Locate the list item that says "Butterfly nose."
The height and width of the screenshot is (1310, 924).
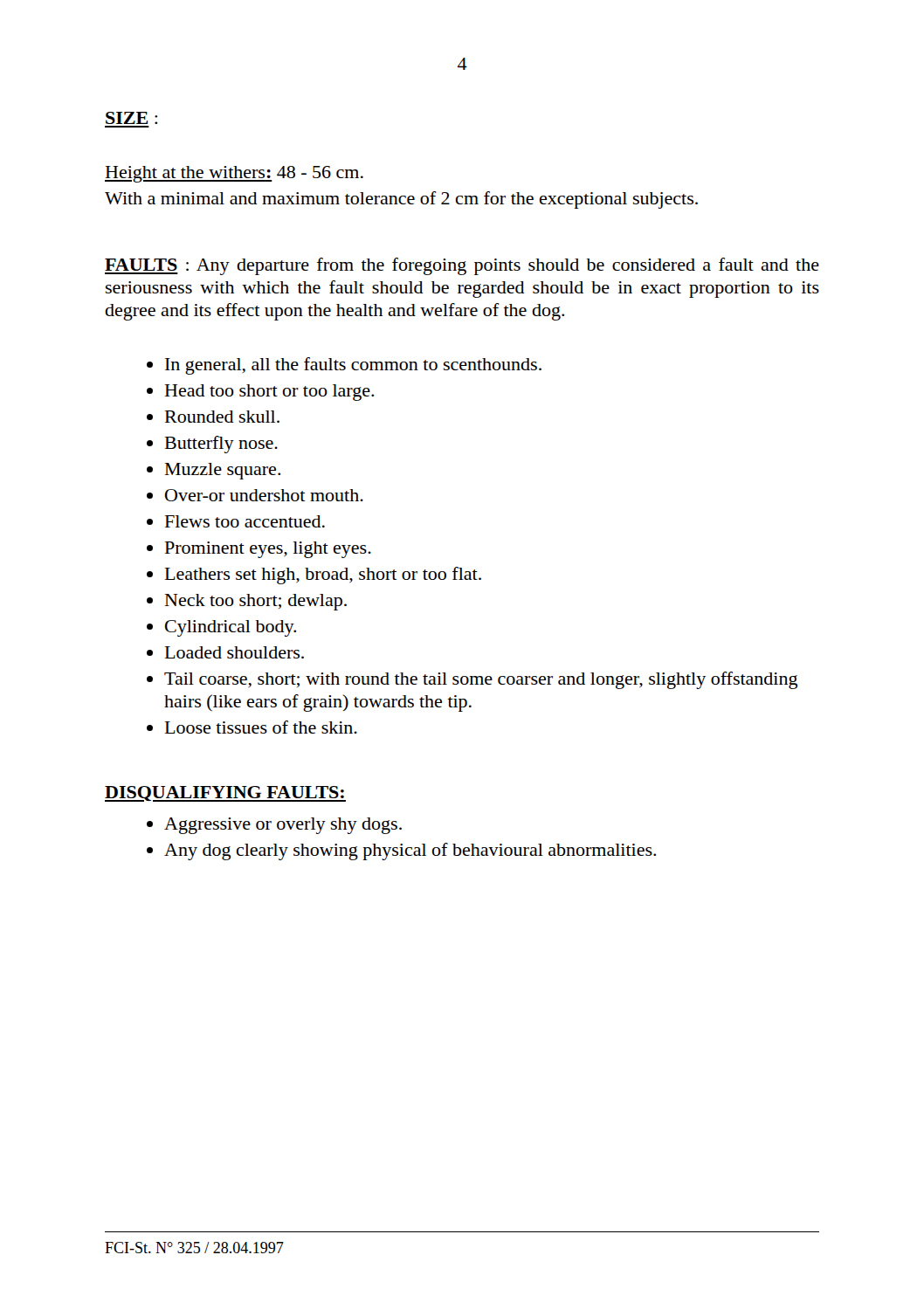[x=221, y=442]
